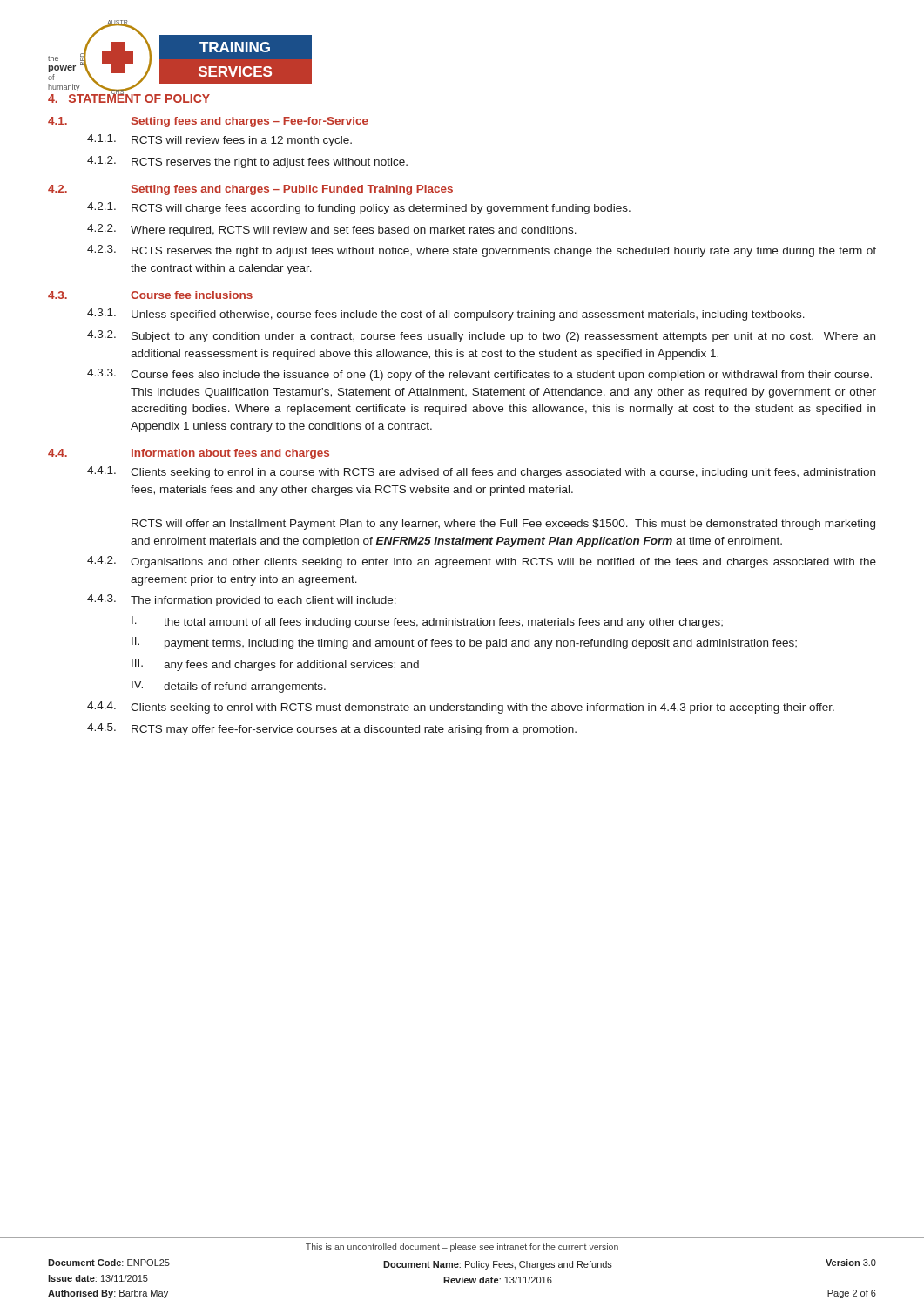Locate the block of text that opens with "4.2.2. Where required, RCTS will"
This screenshot has width=924, height=1307.
(462, 230)
